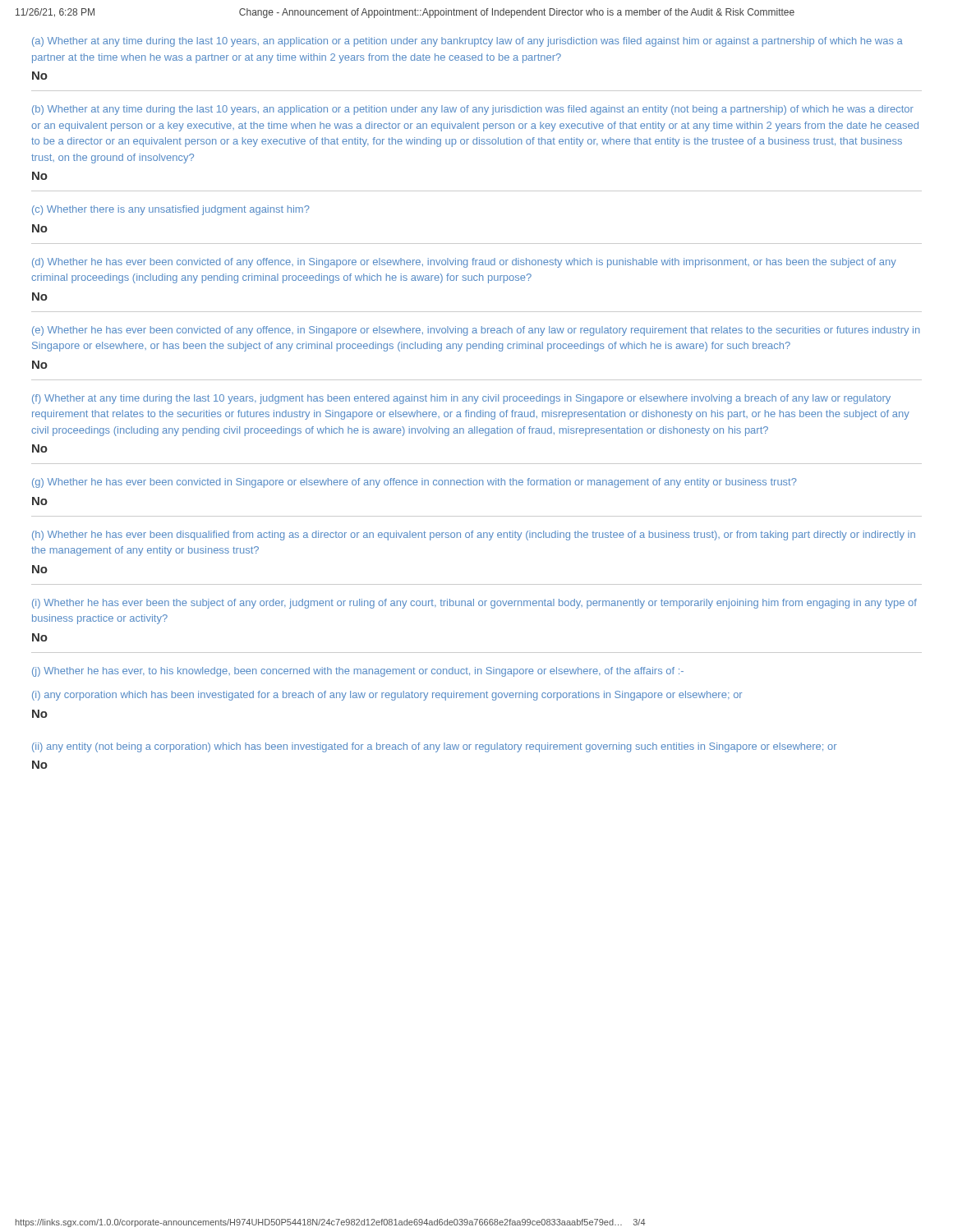
Task: Click on the text block that says "(i) Whether he has ever been"
Action: coord(474,604)
